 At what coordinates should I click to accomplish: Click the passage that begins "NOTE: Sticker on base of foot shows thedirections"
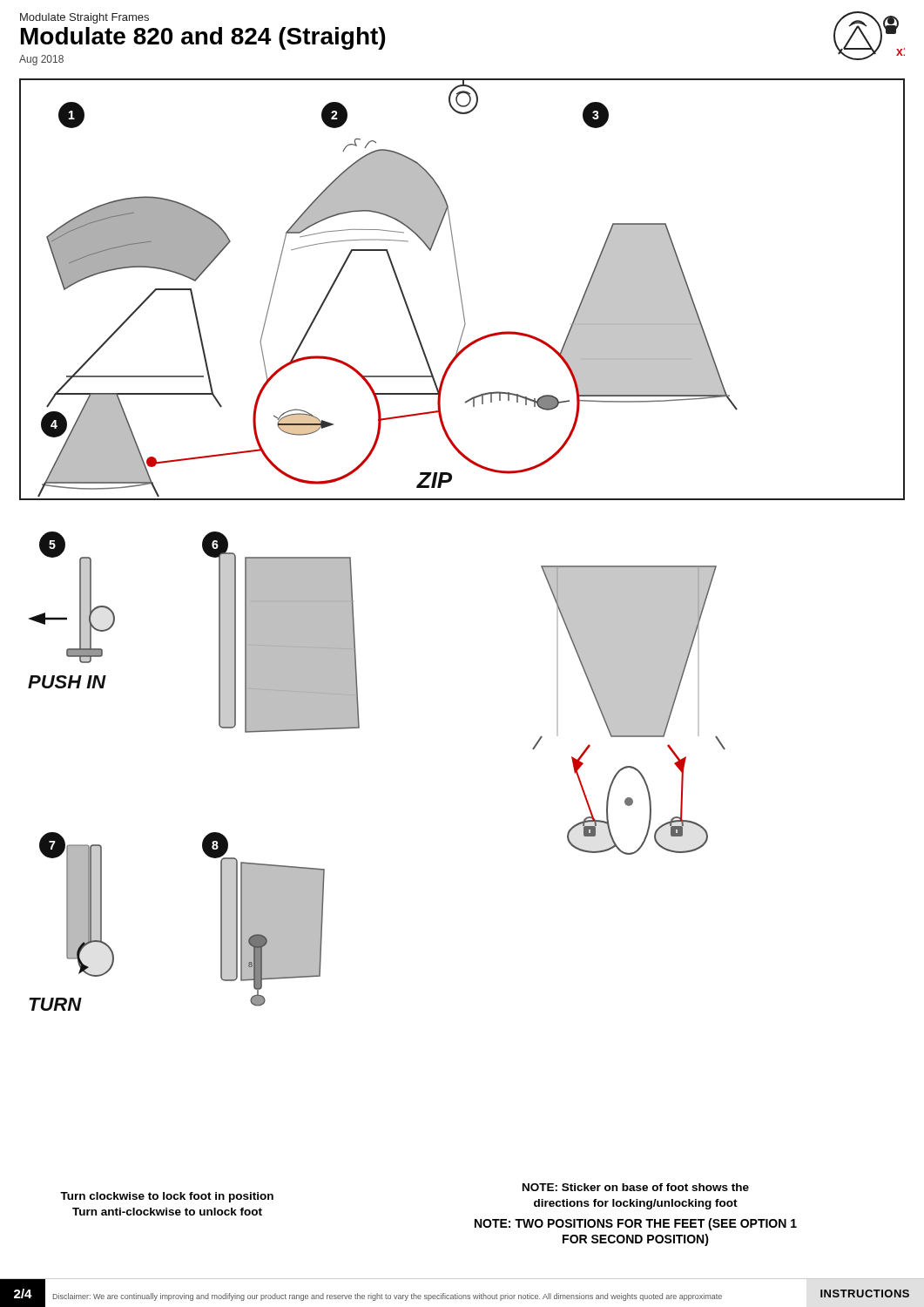[635, 1195]
